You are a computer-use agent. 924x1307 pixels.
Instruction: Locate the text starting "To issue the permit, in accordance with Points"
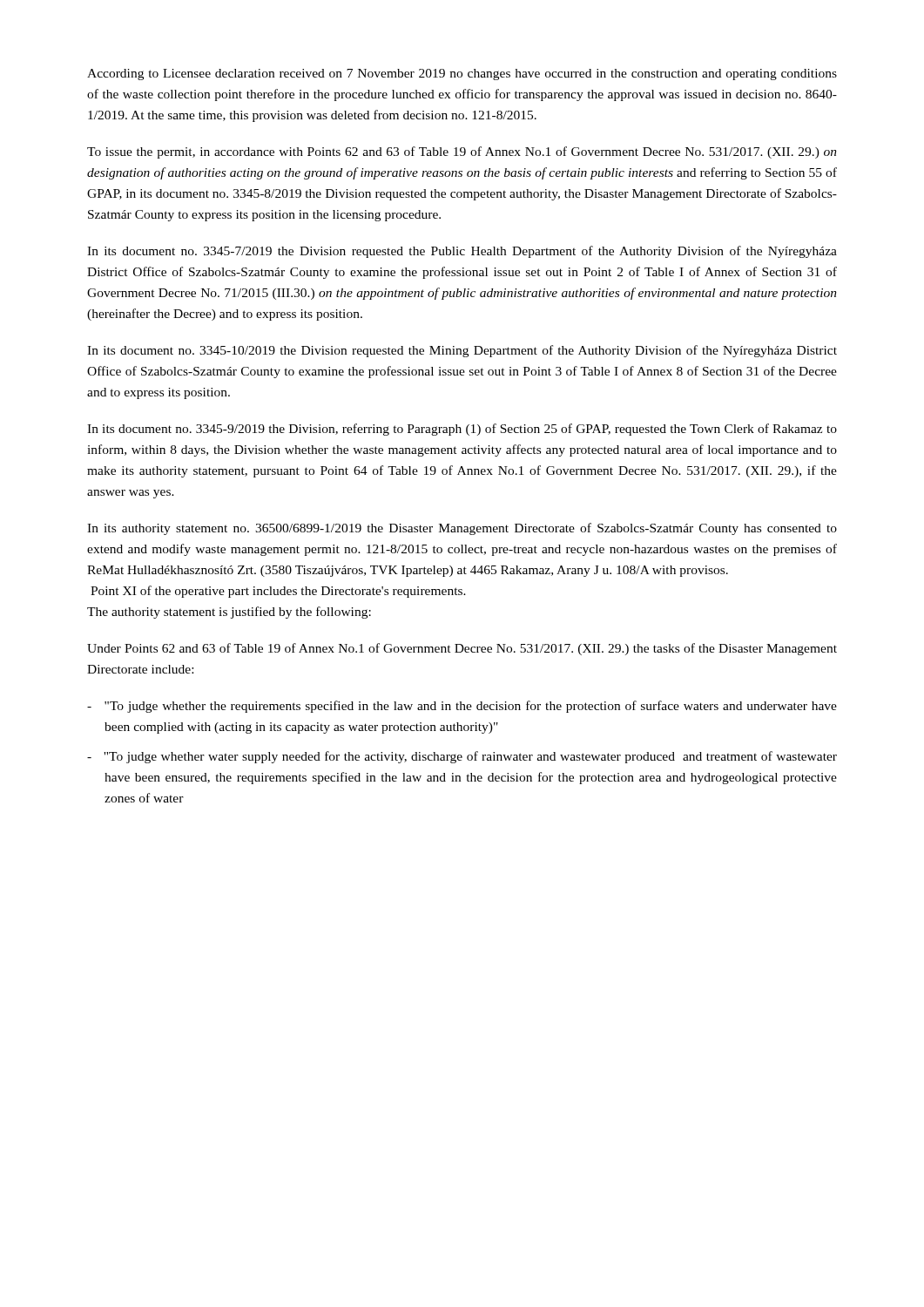tap(462, 183)
